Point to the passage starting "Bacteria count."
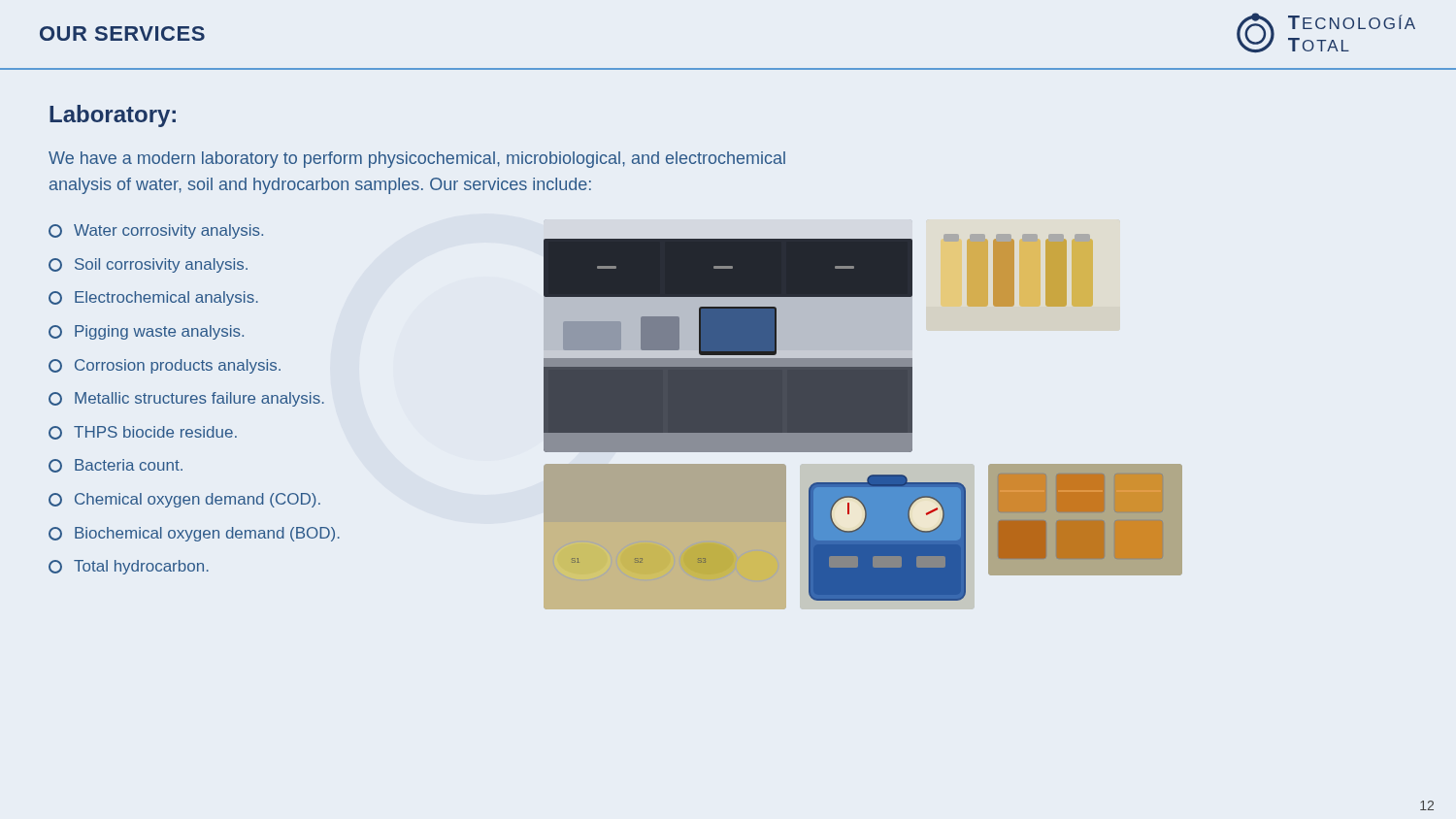The width and height of the screenshot is (1456, 819). (x=116, y=467)
